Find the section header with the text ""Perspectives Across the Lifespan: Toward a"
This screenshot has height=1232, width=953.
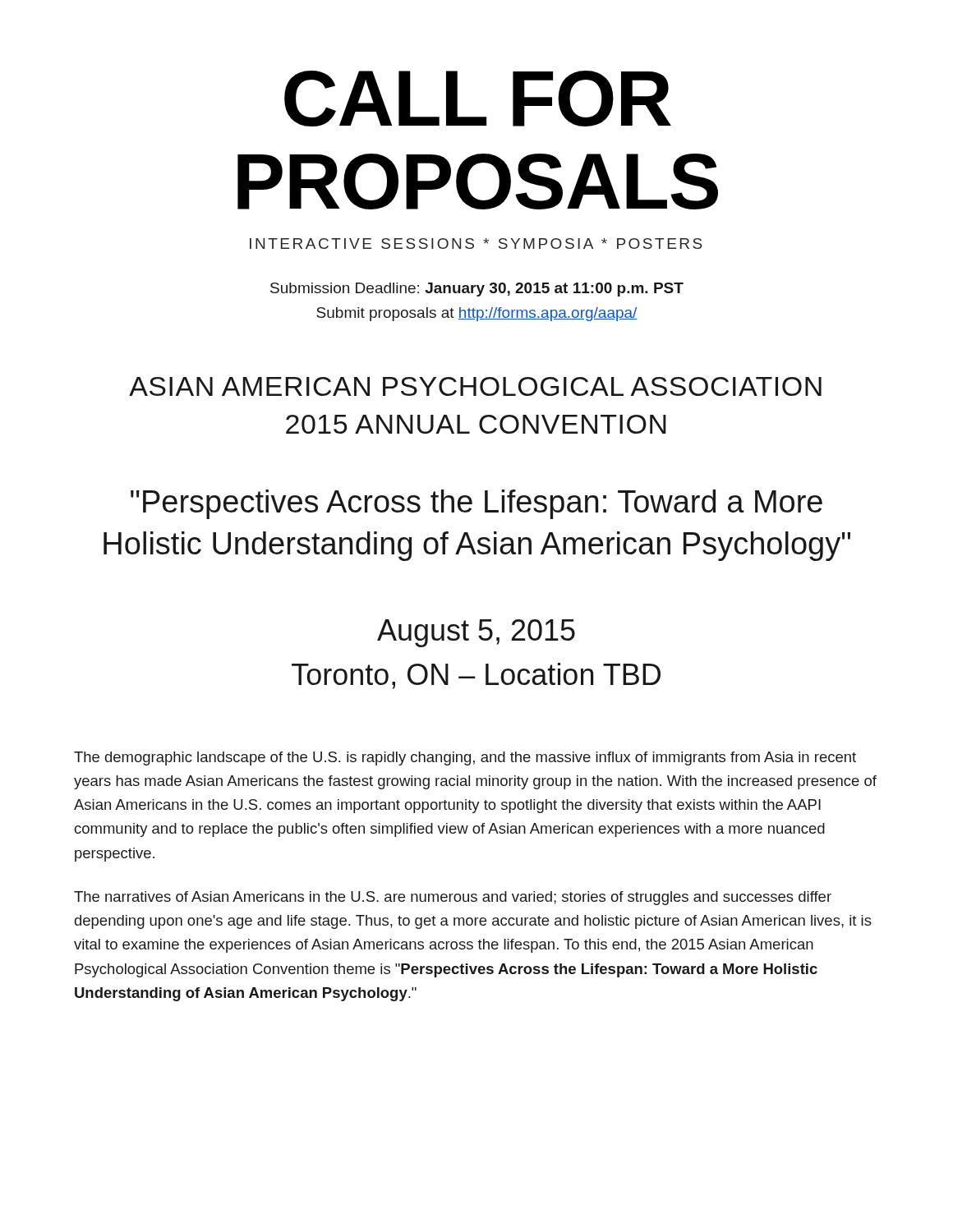(x=476, y=523)
